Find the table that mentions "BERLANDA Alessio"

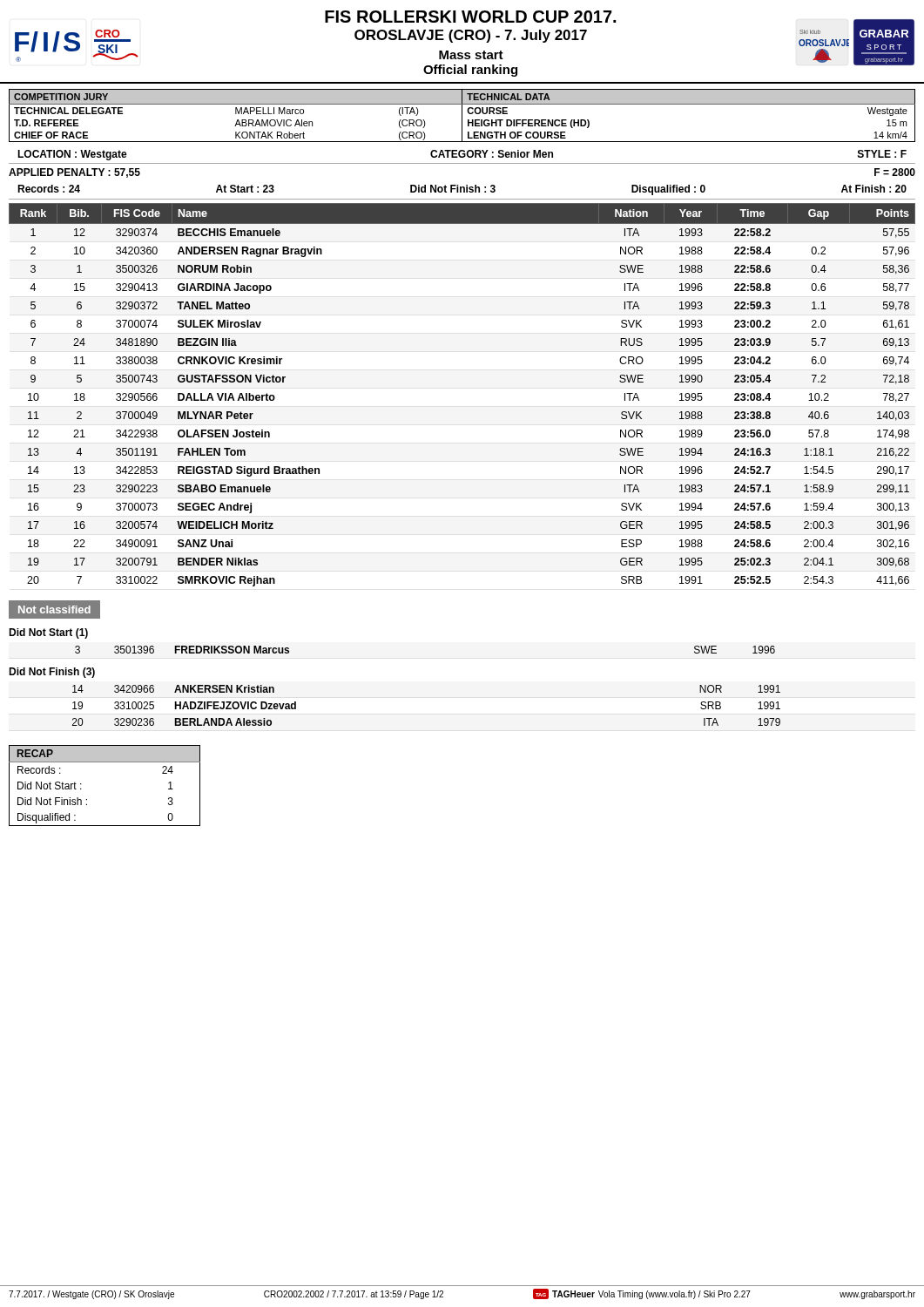tap(462, 706)
